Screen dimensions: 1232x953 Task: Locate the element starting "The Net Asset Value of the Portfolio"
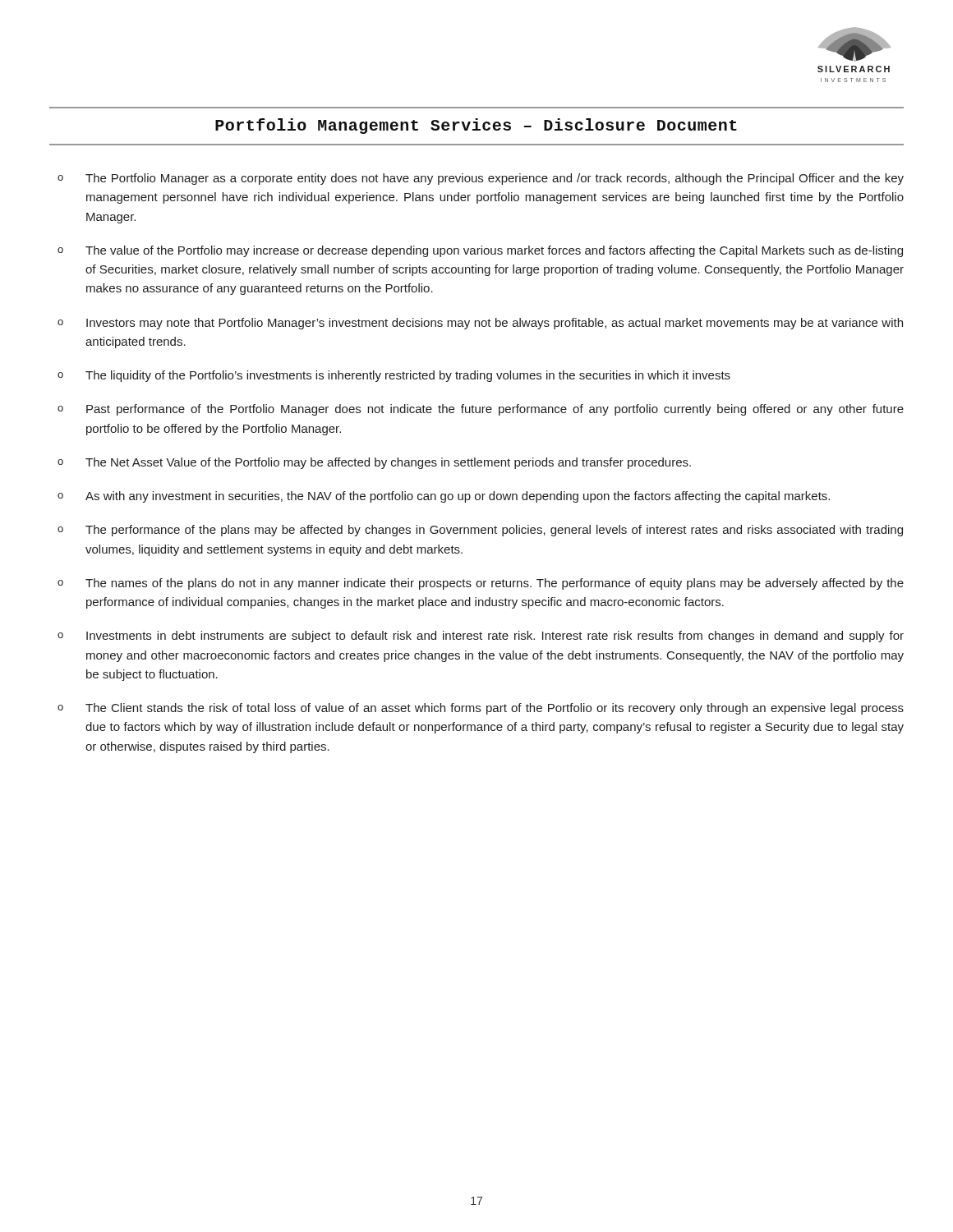pyautogui.click(x=476, y=462)
